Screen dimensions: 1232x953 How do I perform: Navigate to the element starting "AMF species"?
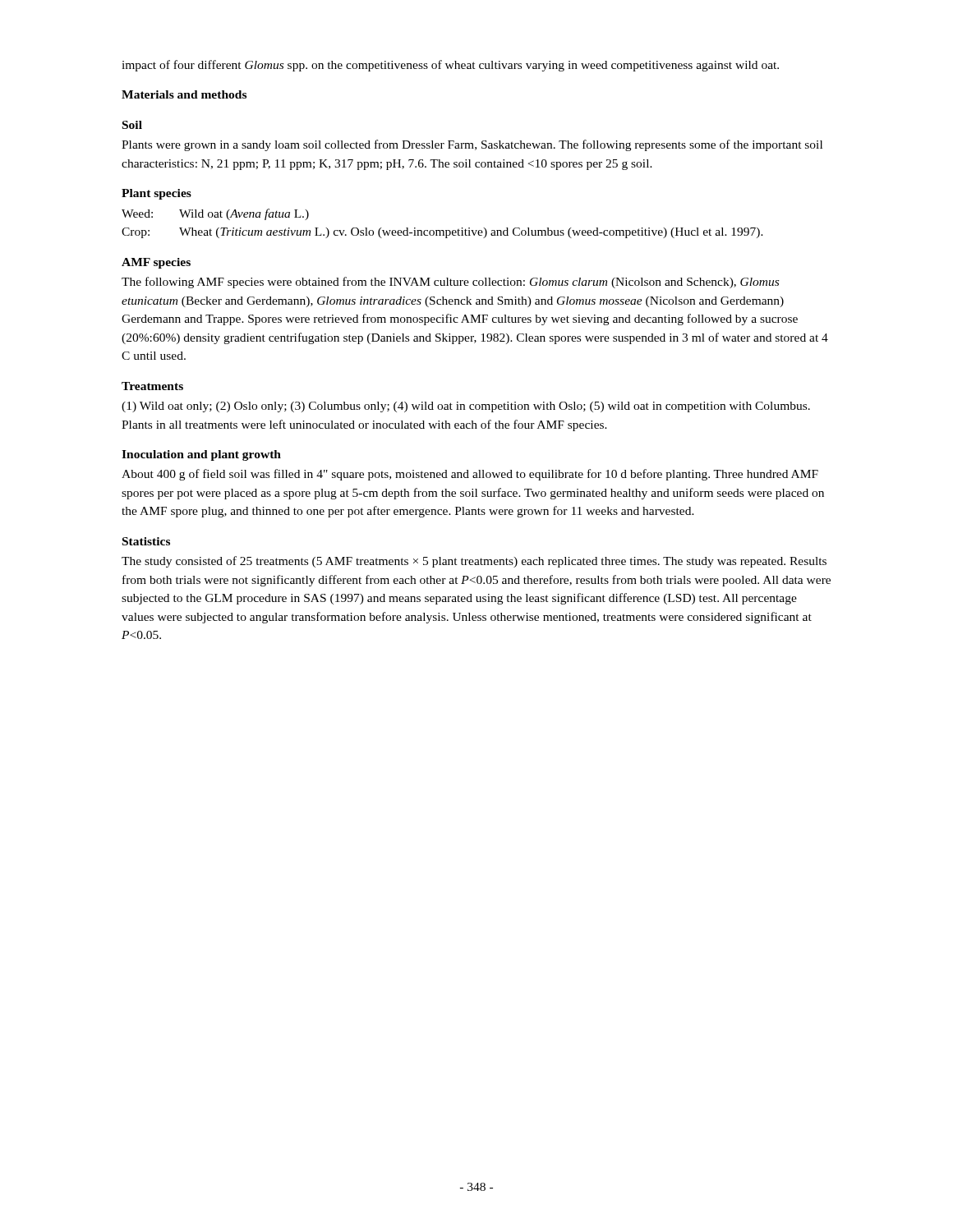click(x=156, y=263)
